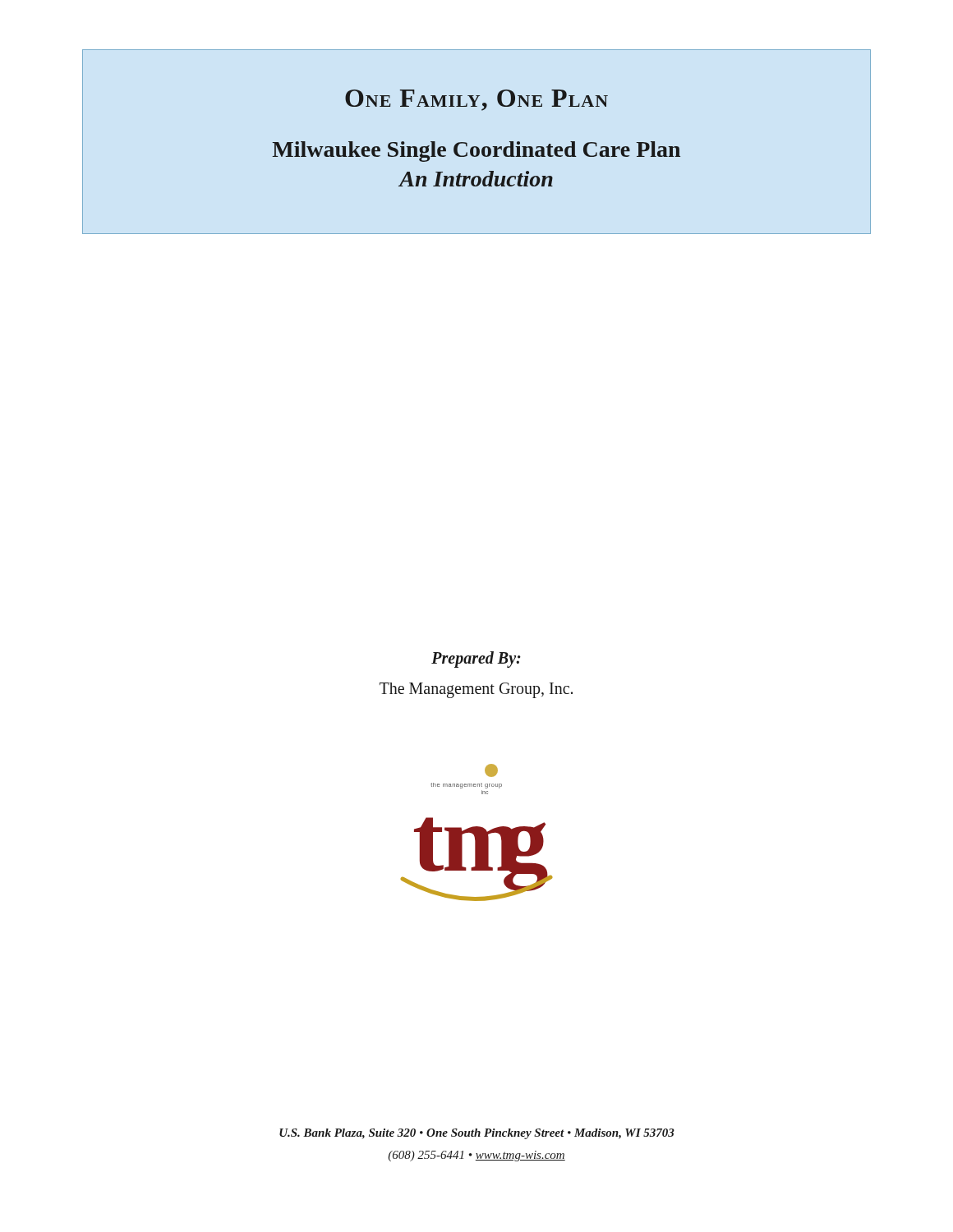
Task: Find the logo
Action: coord(476,830)
